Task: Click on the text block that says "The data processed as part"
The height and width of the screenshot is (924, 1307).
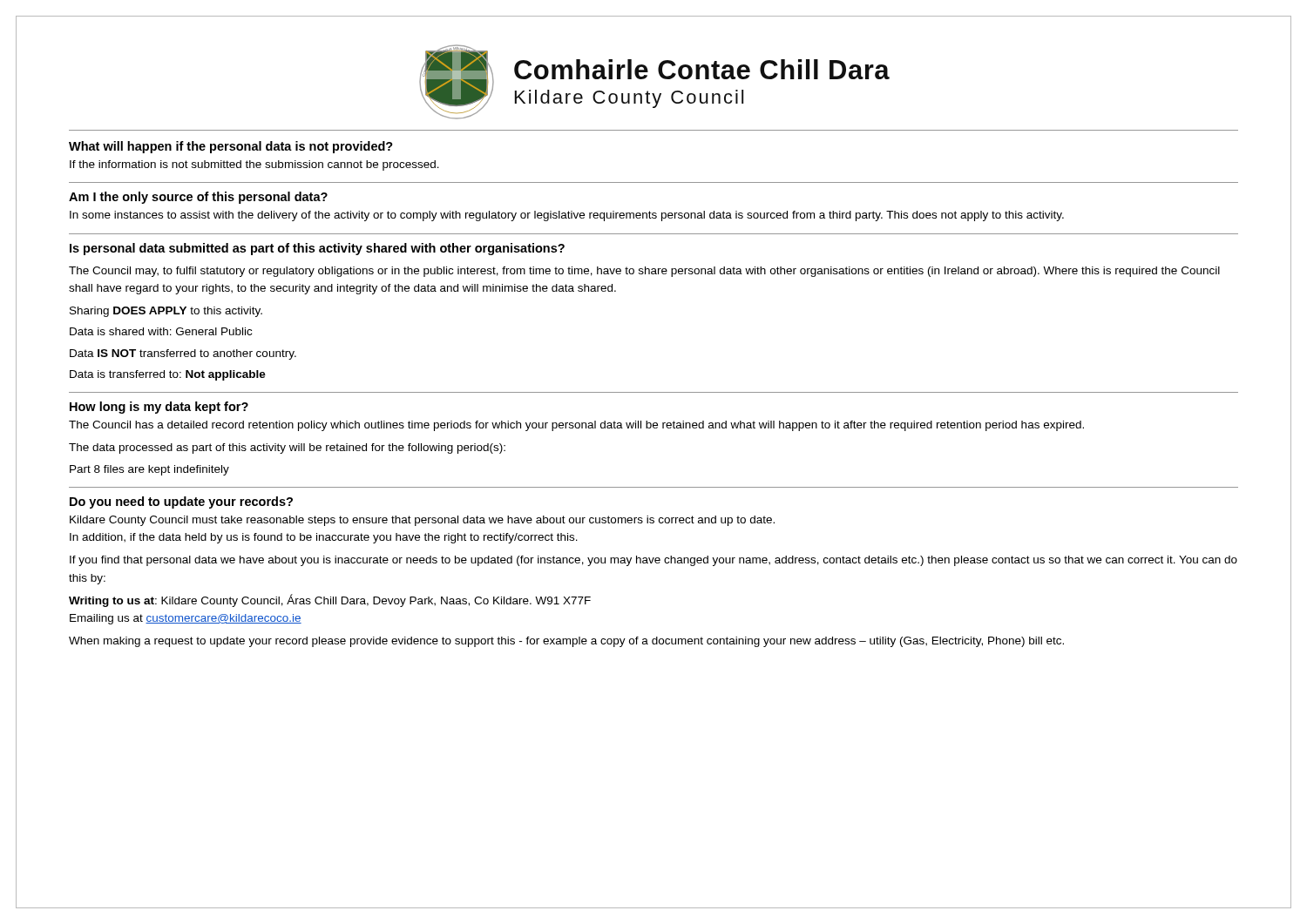Action: tap(288, 447)
